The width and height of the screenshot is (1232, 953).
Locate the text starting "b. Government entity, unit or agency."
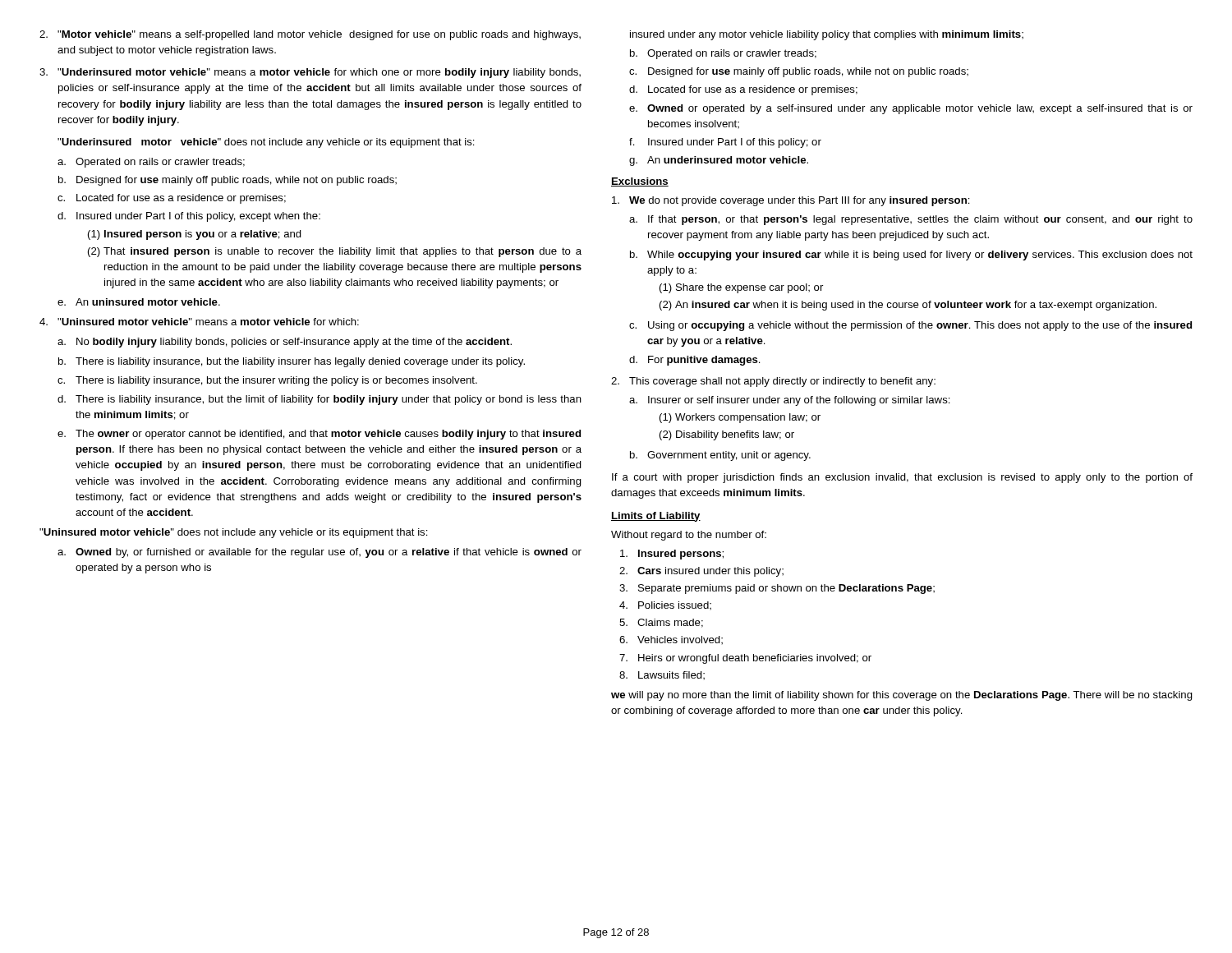coord(720,456)
